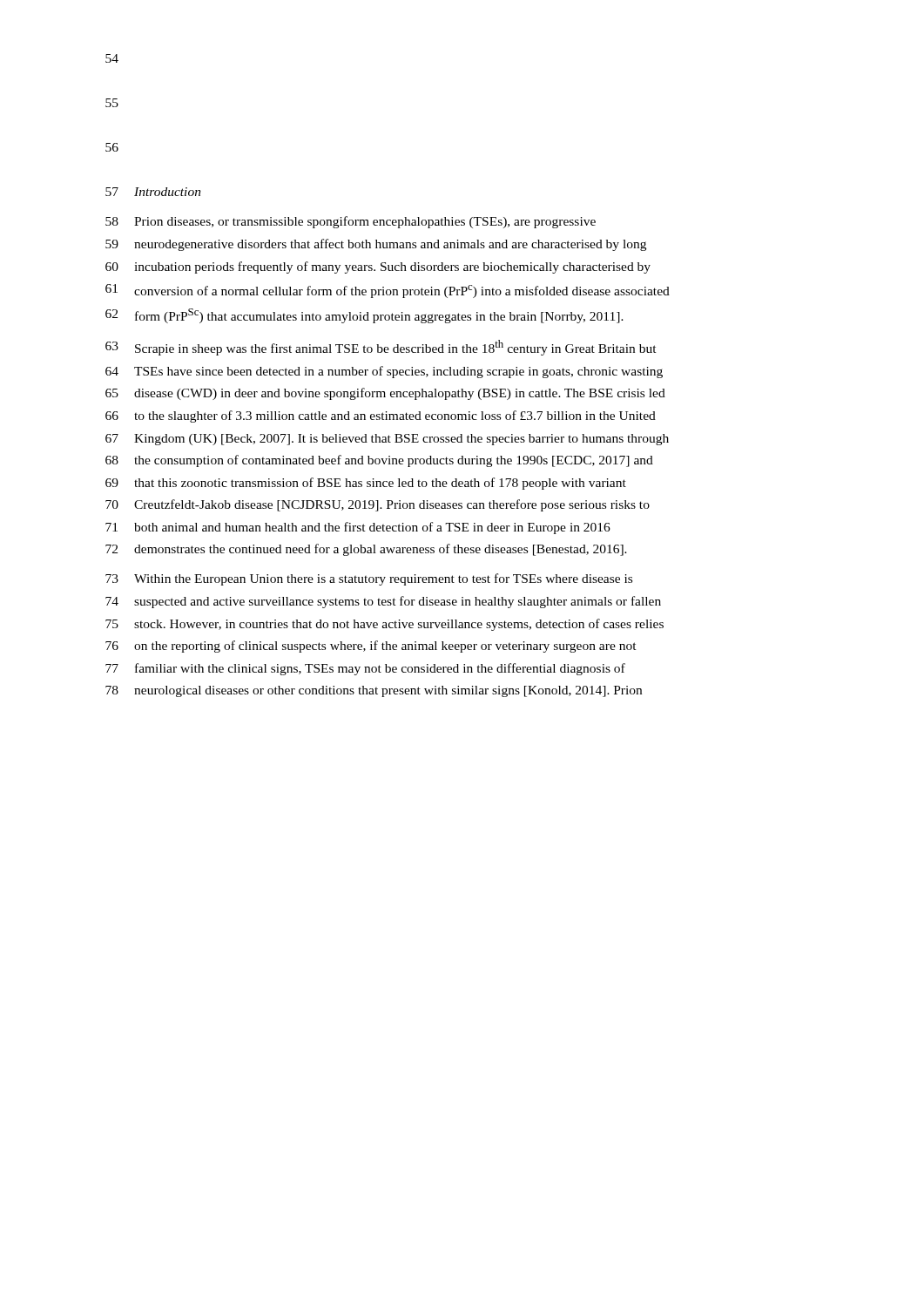Viewport: 924px width, 1307px height.
Task: Click on the section header that says "57 Introduction"
Action: [x=153, y=192]
